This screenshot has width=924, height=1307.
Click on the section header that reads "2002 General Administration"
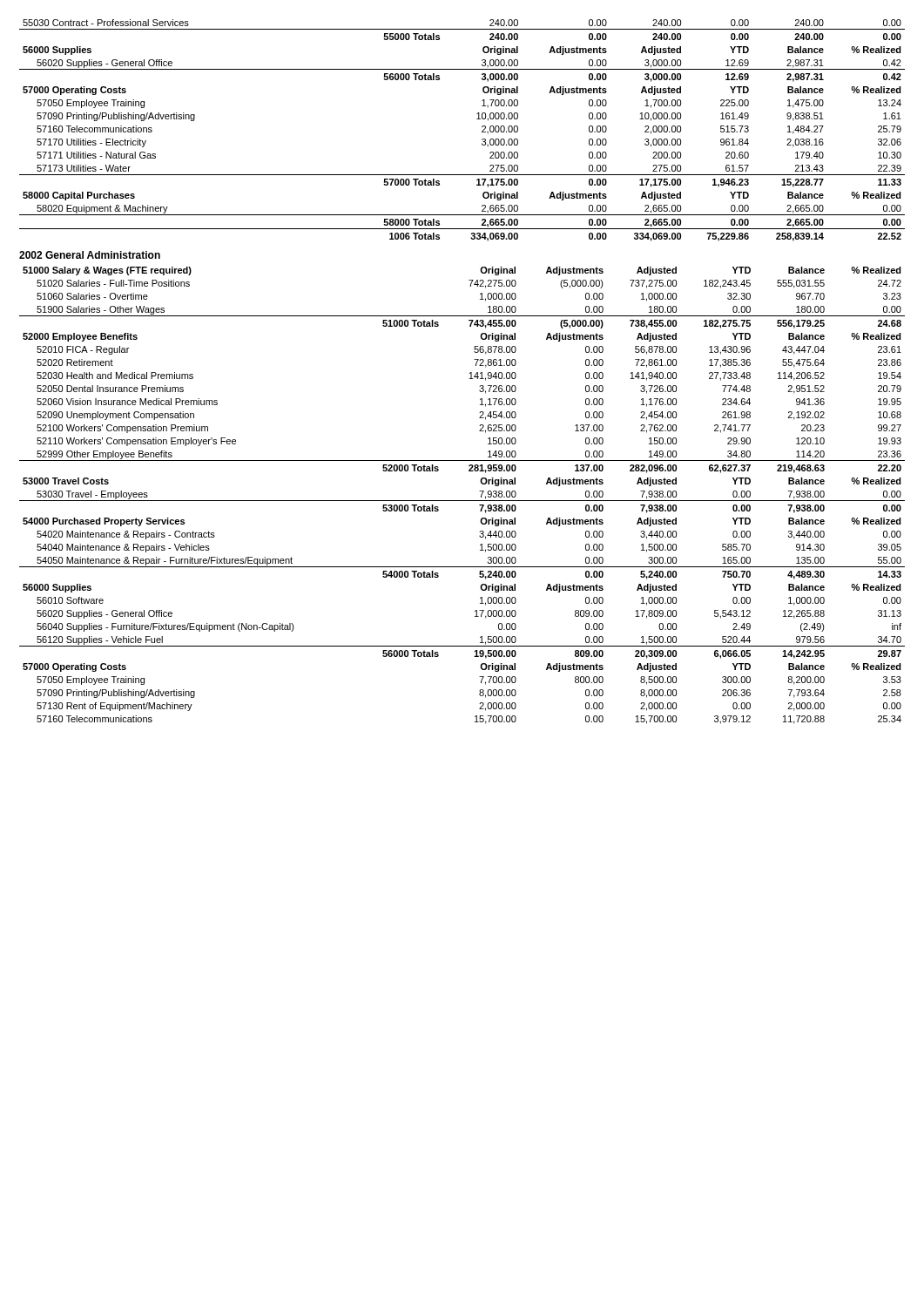click(90, 255)
